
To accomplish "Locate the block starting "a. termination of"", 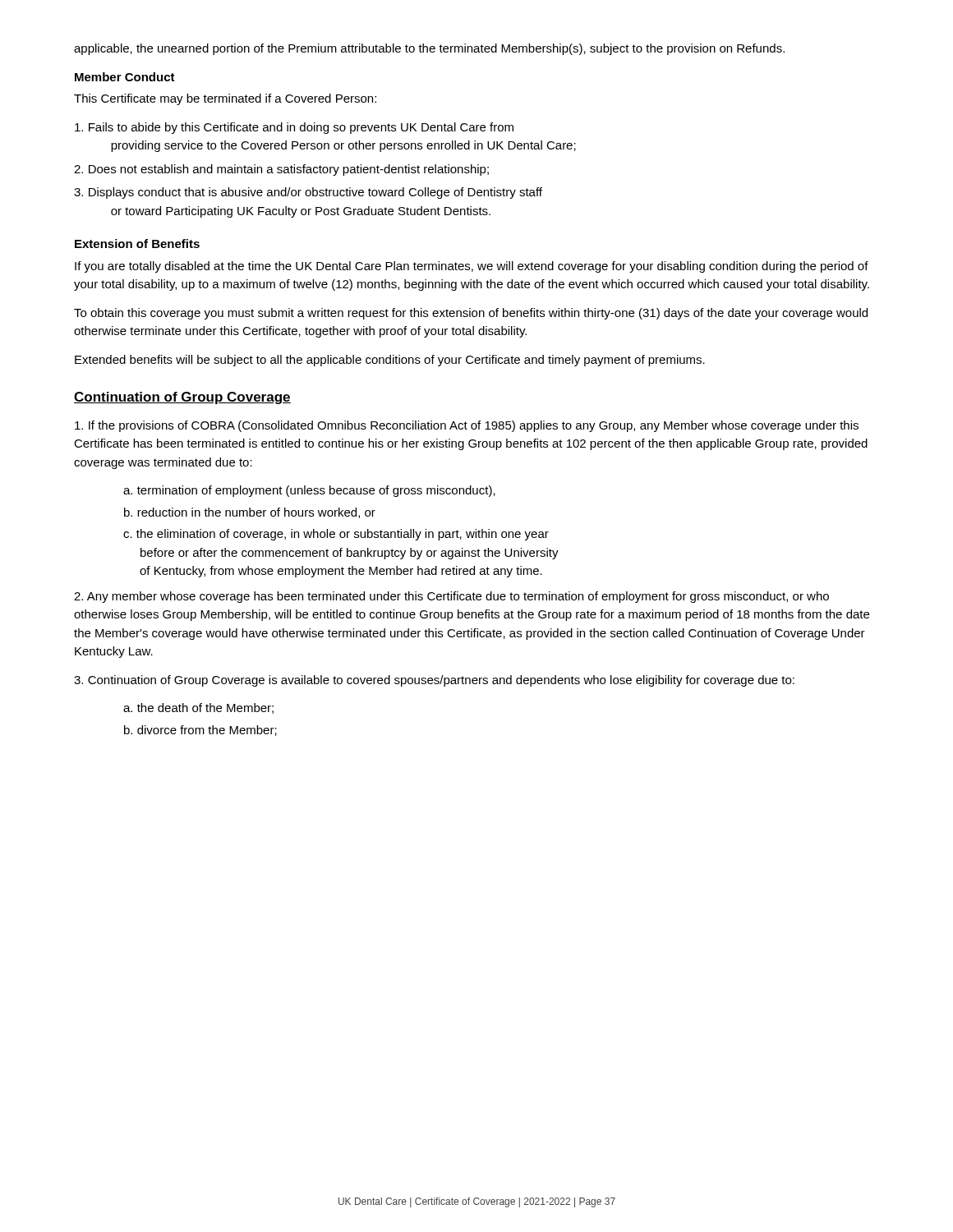I will tap(501, 491).
